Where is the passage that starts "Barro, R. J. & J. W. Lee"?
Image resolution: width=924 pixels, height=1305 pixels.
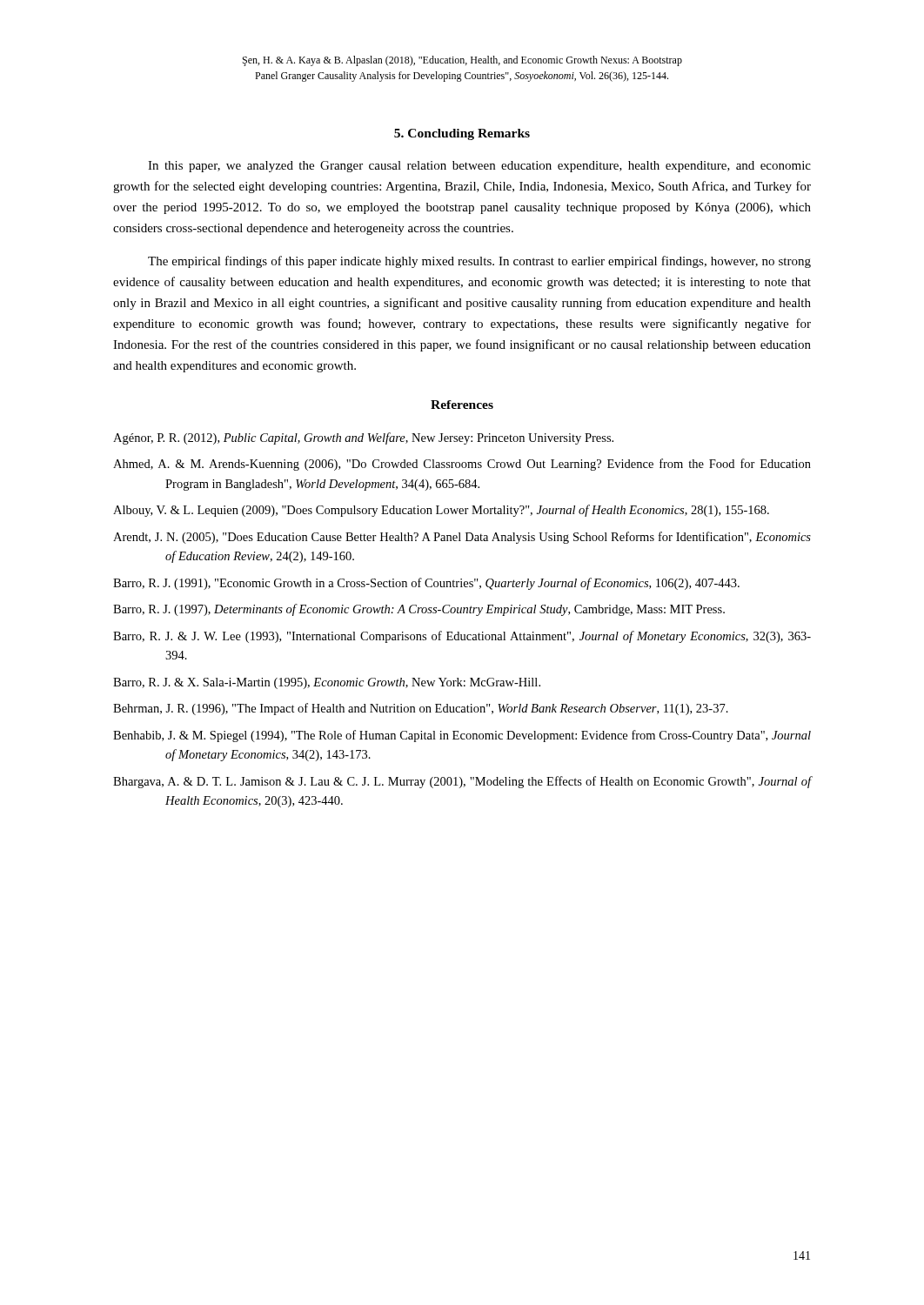coord(462,646)
